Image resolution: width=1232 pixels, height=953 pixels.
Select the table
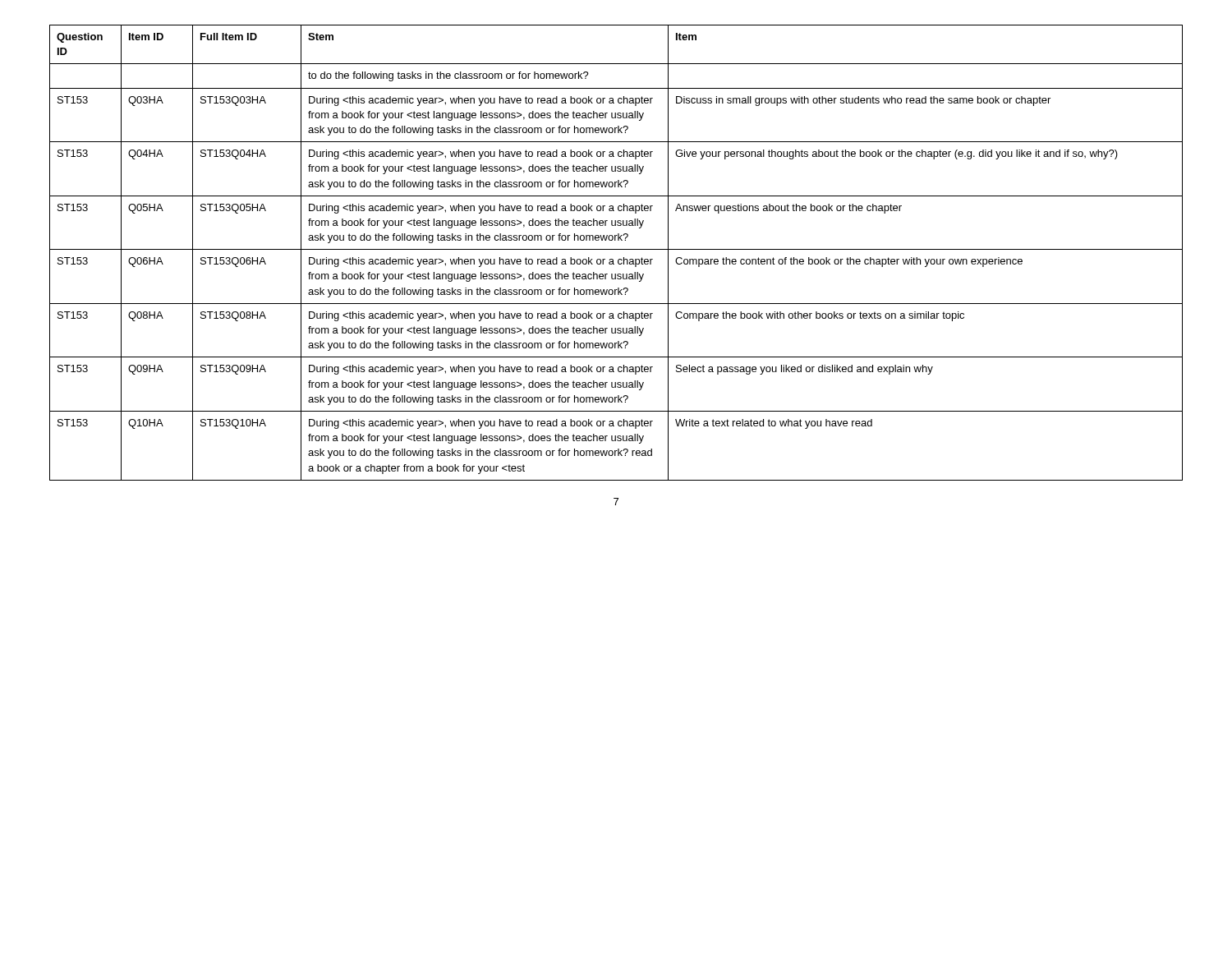(616, 252)
